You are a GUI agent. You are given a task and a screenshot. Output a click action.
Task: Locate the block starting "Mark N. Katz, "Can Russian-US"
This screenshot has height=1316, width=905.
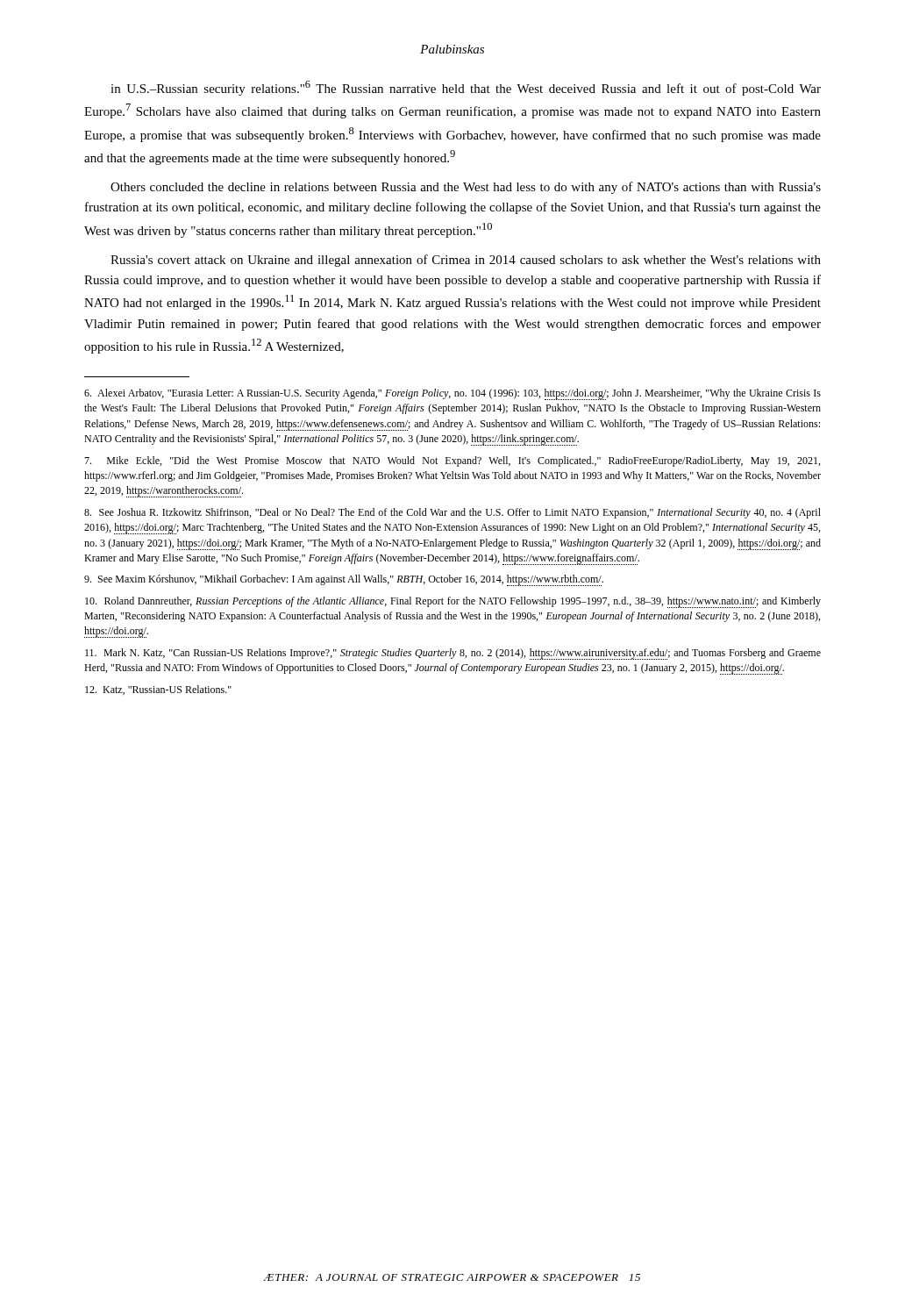452,661
